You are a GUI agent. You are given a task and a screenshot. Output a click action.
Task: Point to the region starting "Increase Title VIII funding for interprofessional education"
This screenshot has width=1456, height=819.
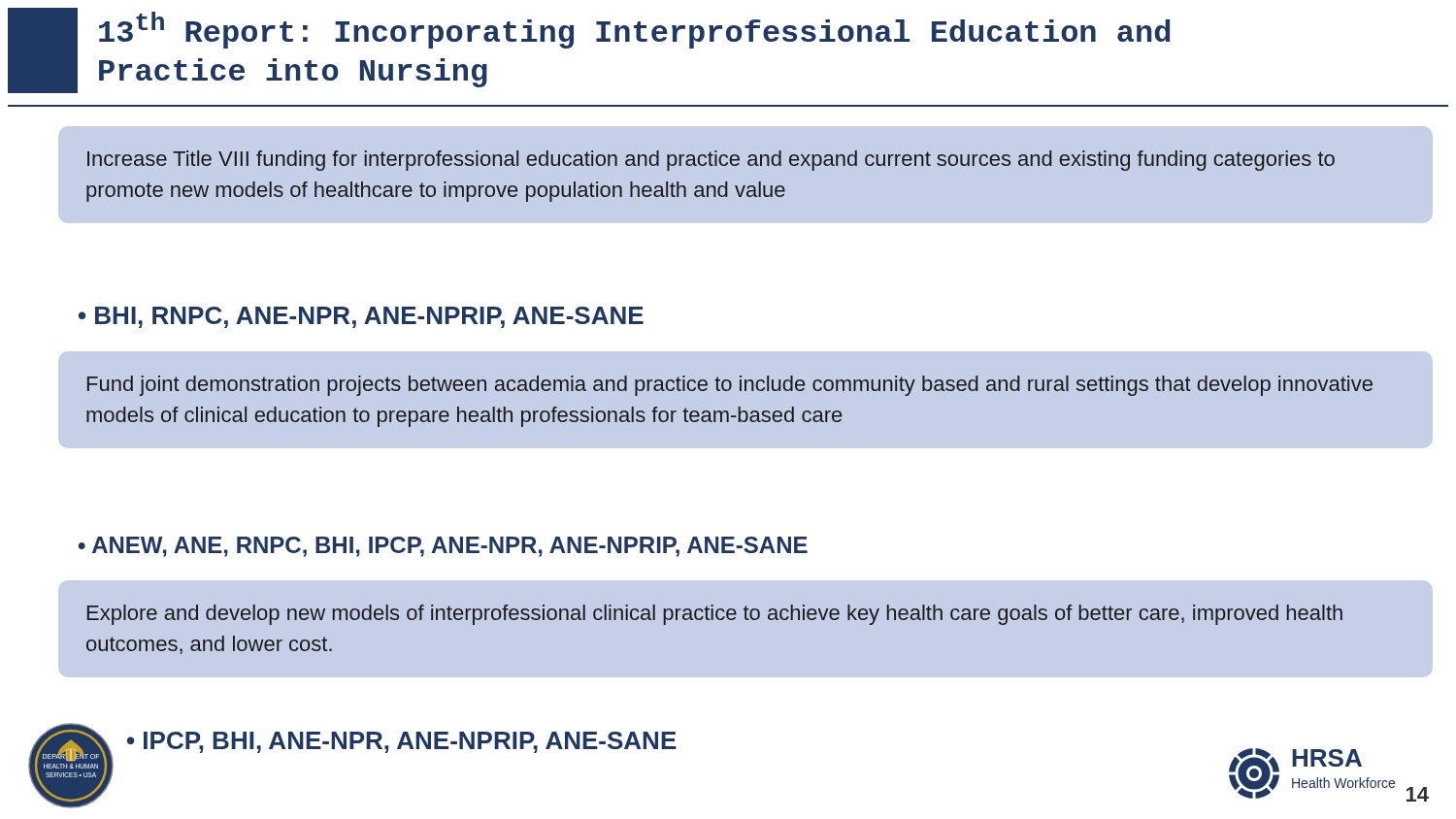tap(710, 174)
